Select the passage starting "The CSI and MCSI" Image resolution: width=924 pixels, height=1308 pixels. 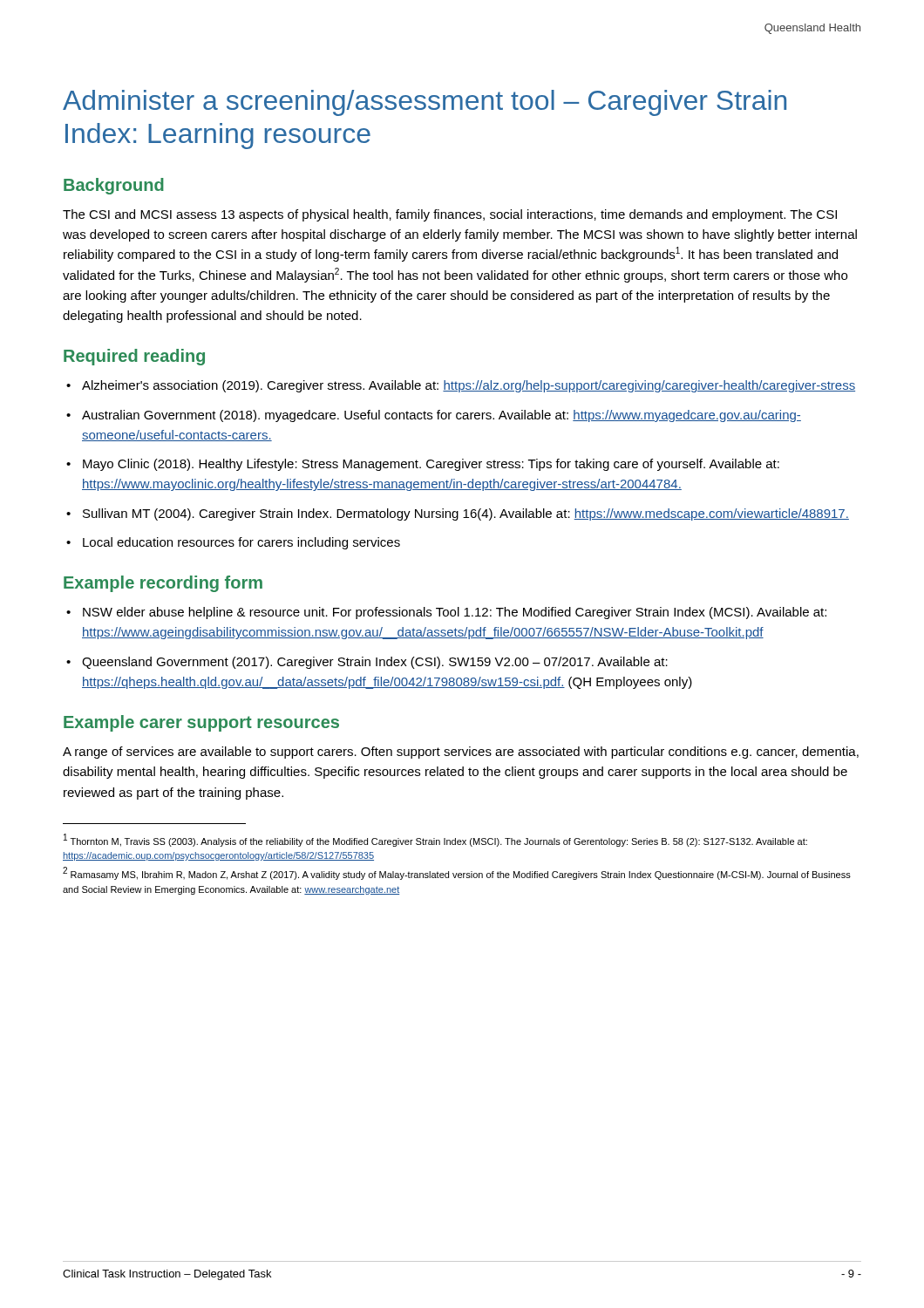click(460, 265)
